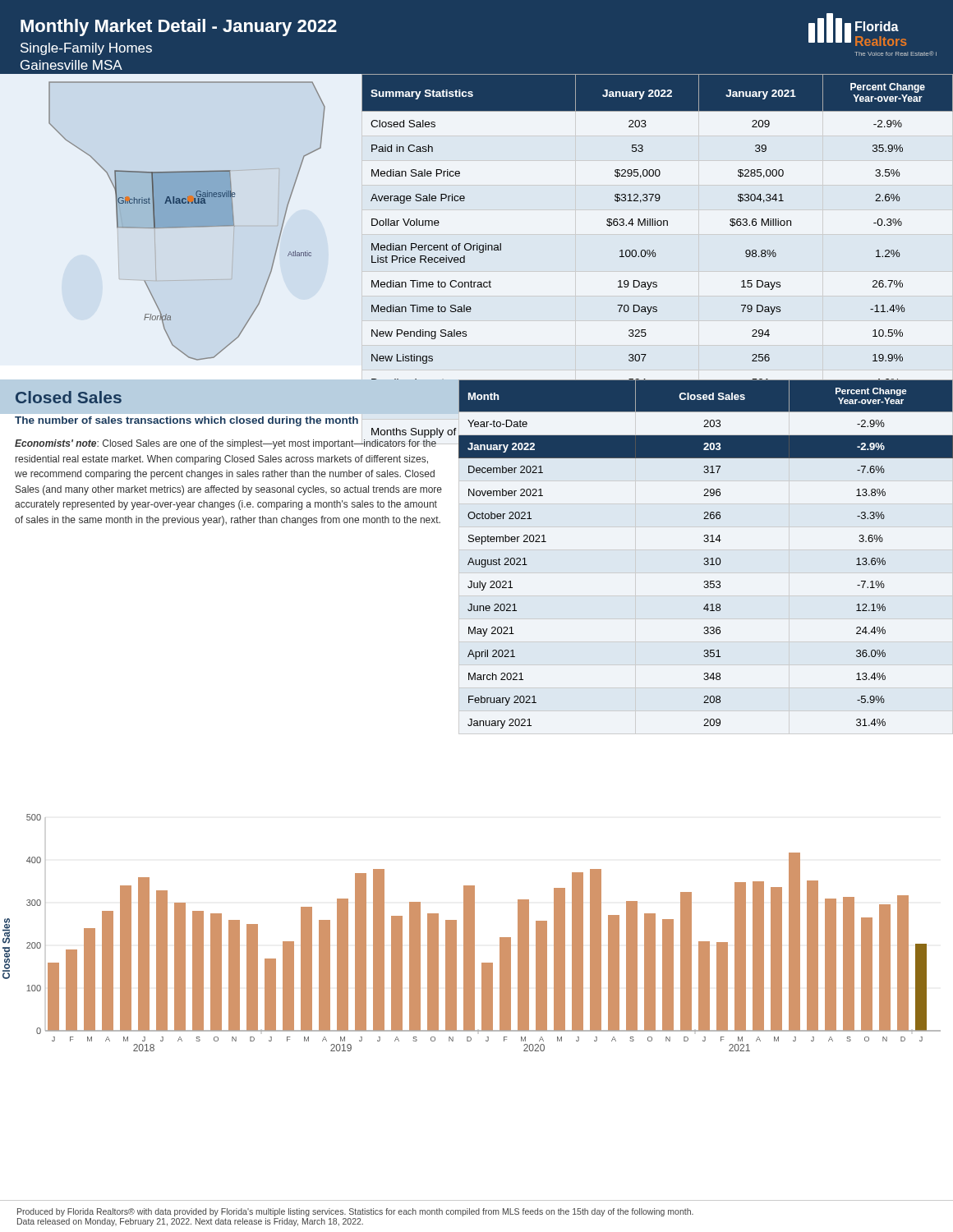Find the table that mentions "July 2021"

click(x=706, y=557)
